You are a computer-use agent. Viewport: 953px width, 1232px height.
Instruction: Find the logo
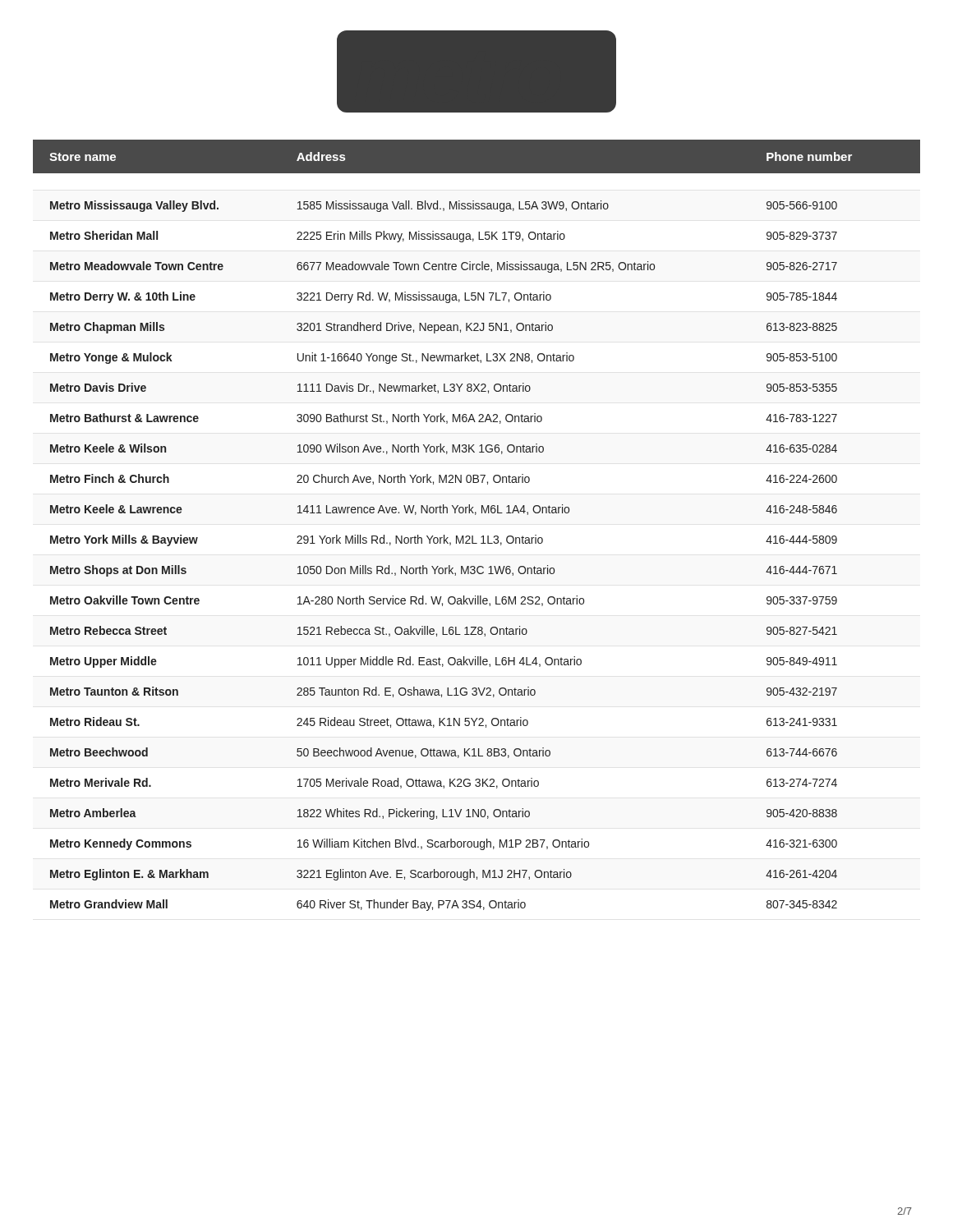[476, 70]
